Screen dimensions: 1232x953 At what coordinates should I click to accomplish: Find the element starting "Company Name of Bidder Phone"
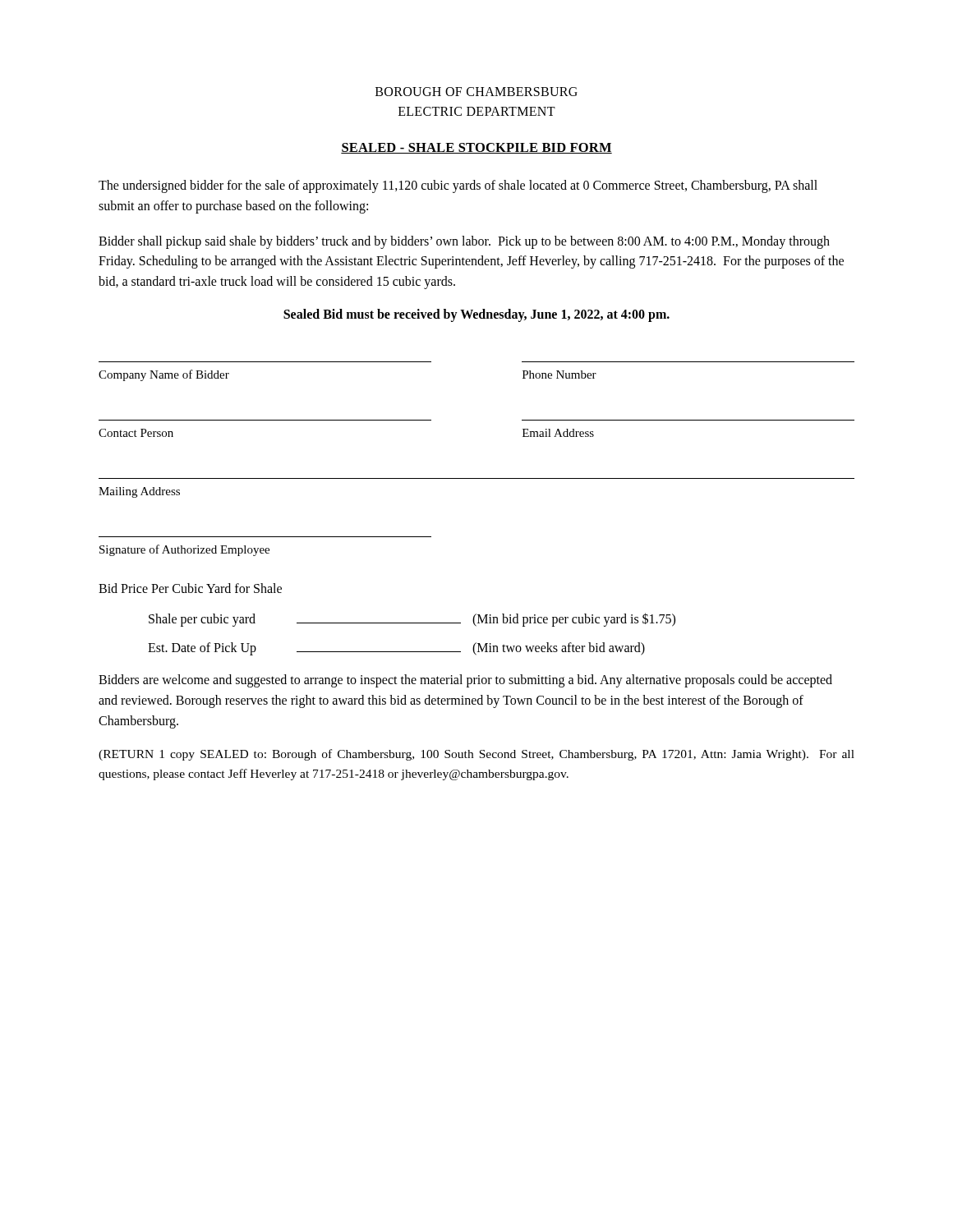coord(161,376)
